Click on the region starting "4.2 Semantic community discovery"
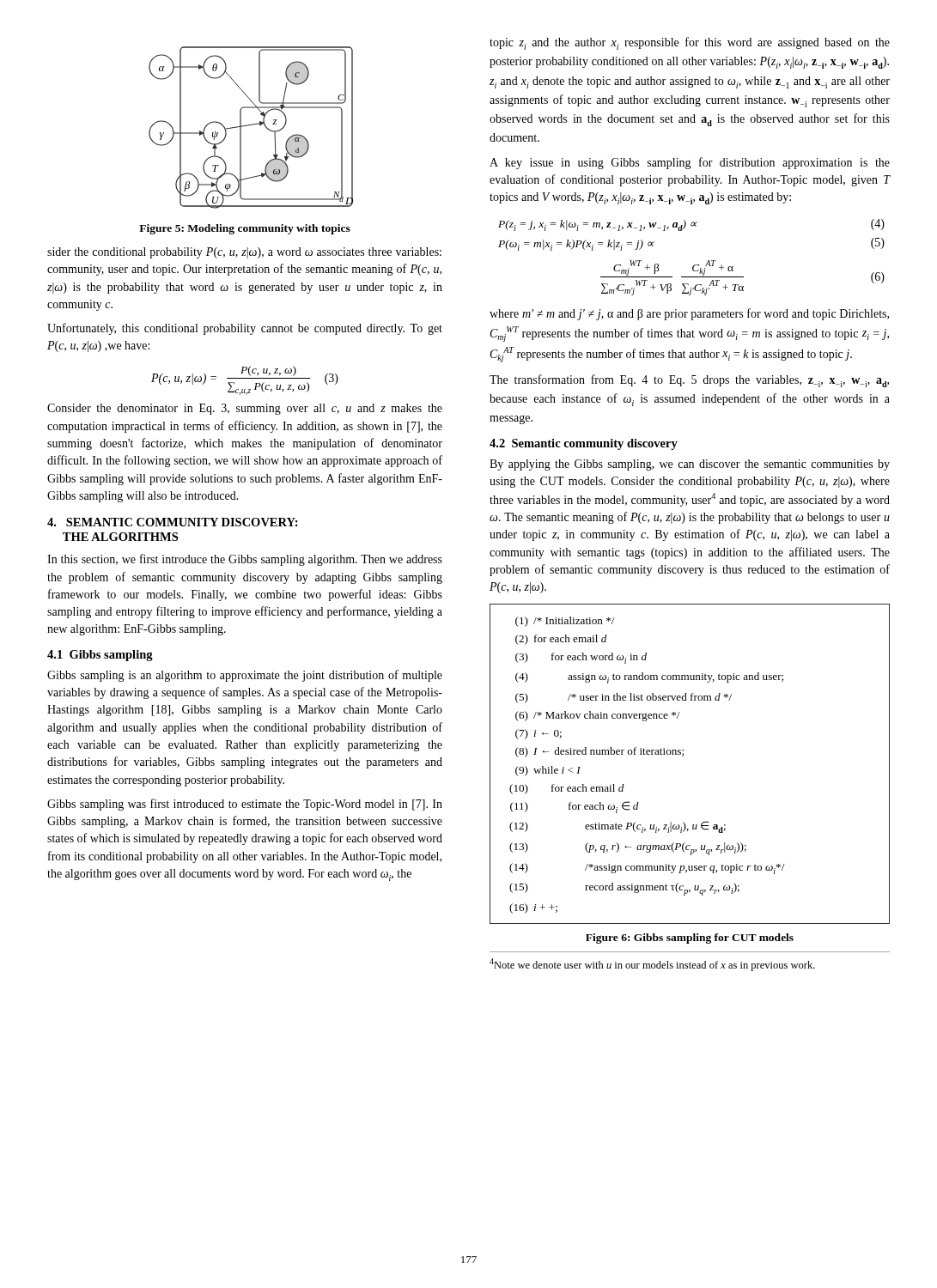This screenshot has width=937, height=1288. [583, 443]
